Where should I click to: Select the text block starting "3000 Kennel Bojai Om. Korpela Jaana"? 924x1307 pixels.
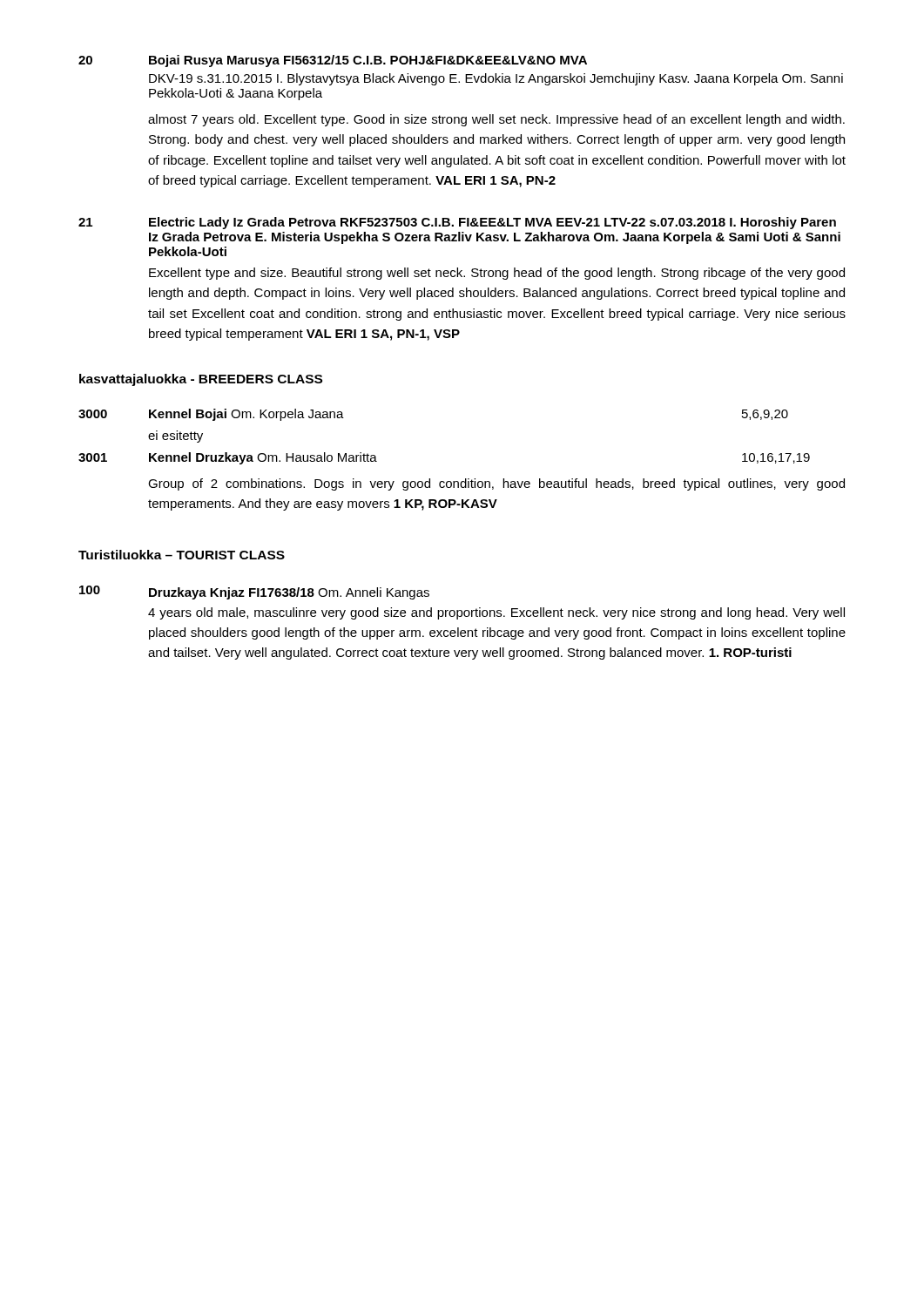pyautogui.click(x=90, y=416)
